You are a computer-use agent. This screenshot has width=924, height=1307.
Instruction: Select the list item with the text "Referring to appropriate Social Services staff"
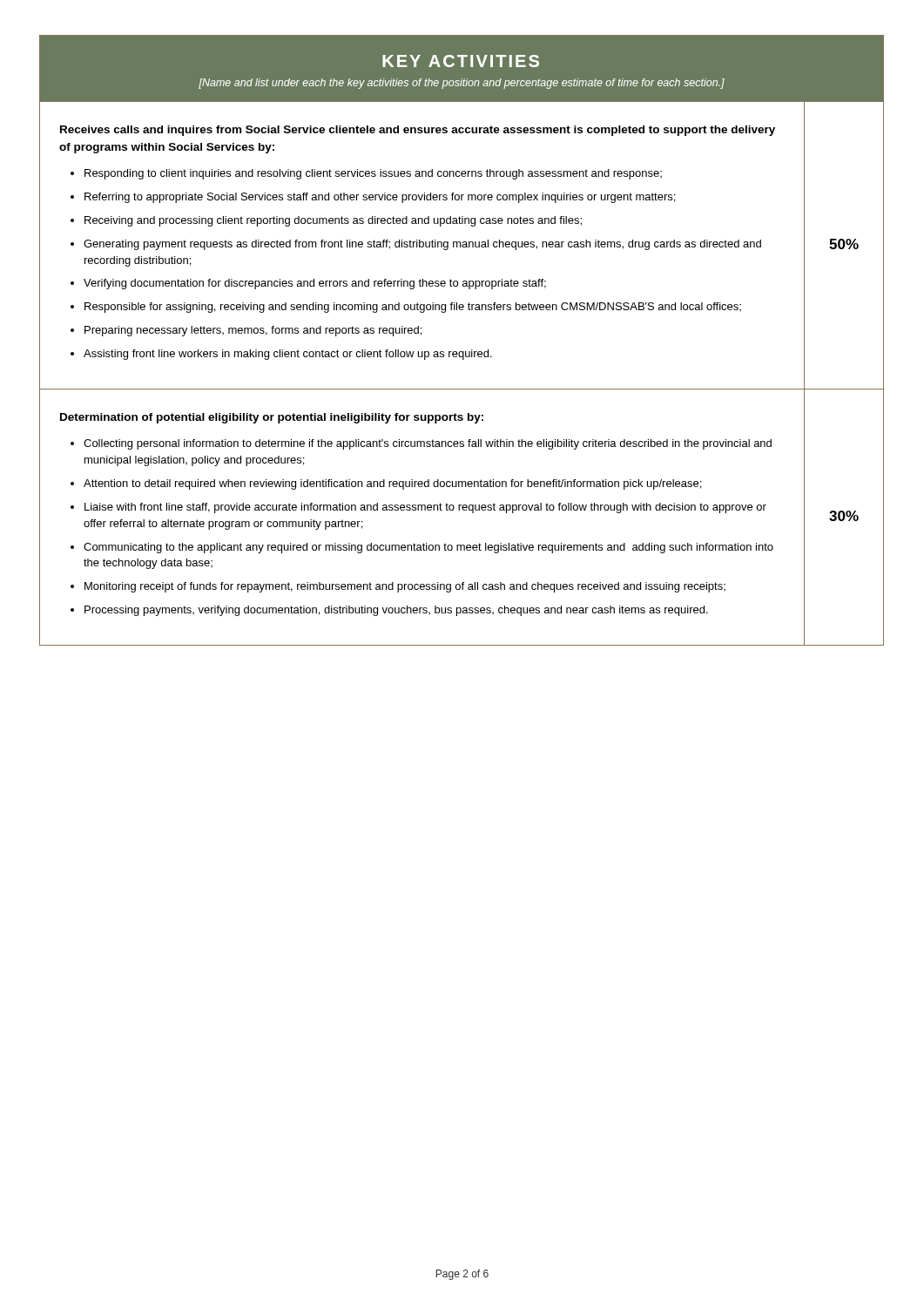380,196
